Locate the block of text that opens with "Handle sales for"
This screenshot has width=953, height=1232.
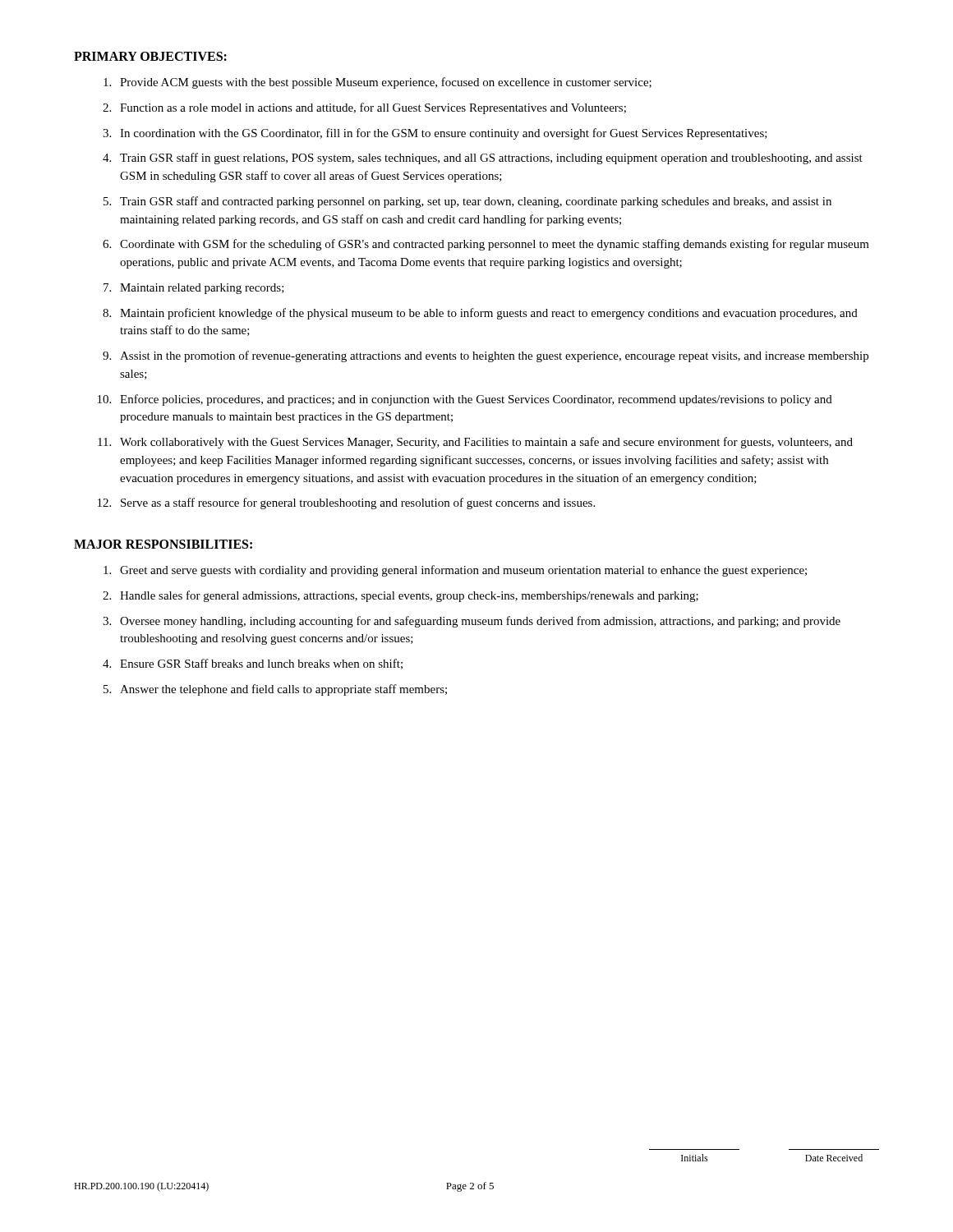click(x=409, y=595)
